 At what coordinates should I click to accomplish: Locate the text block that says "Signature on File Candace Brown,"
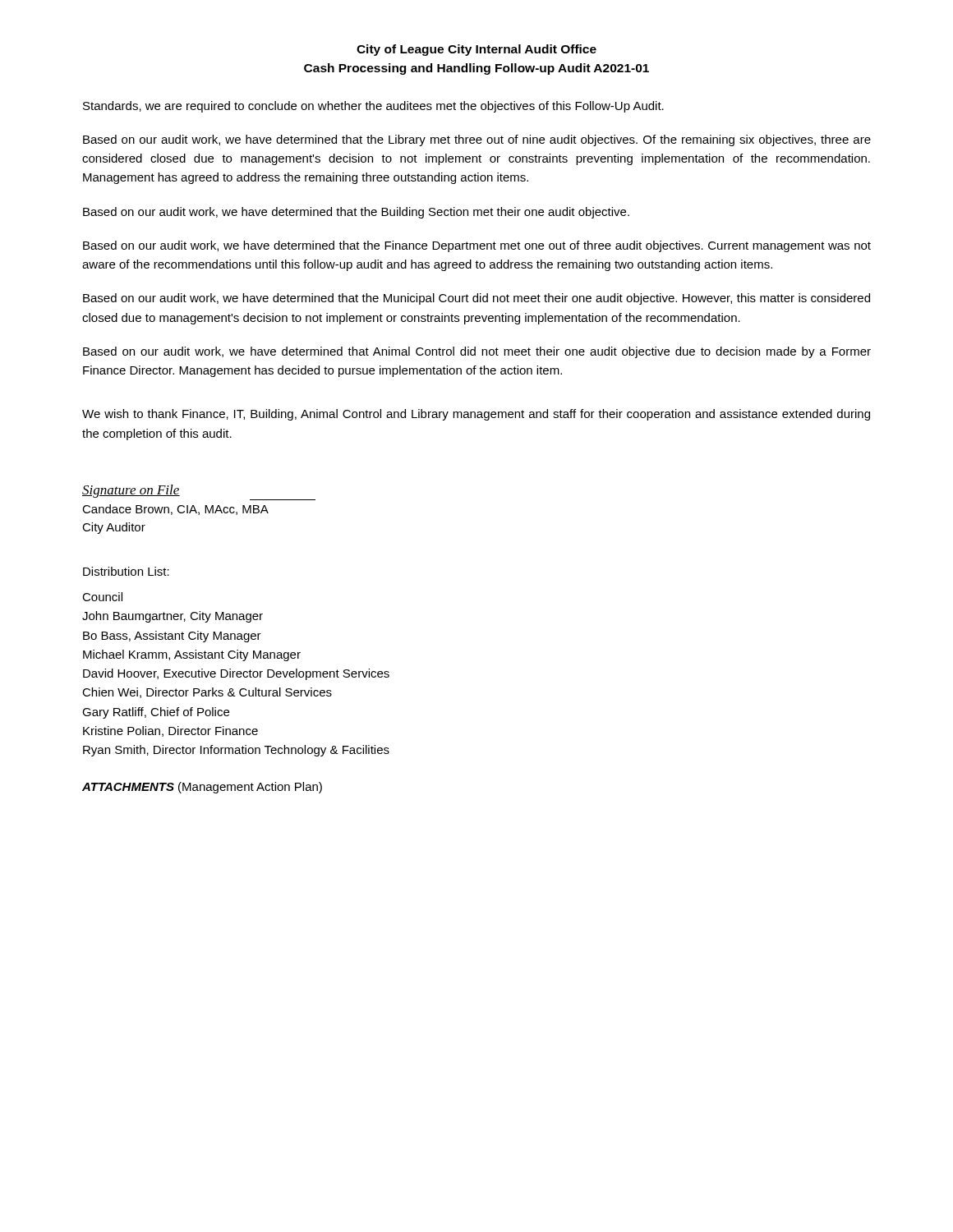click(131, 491)
